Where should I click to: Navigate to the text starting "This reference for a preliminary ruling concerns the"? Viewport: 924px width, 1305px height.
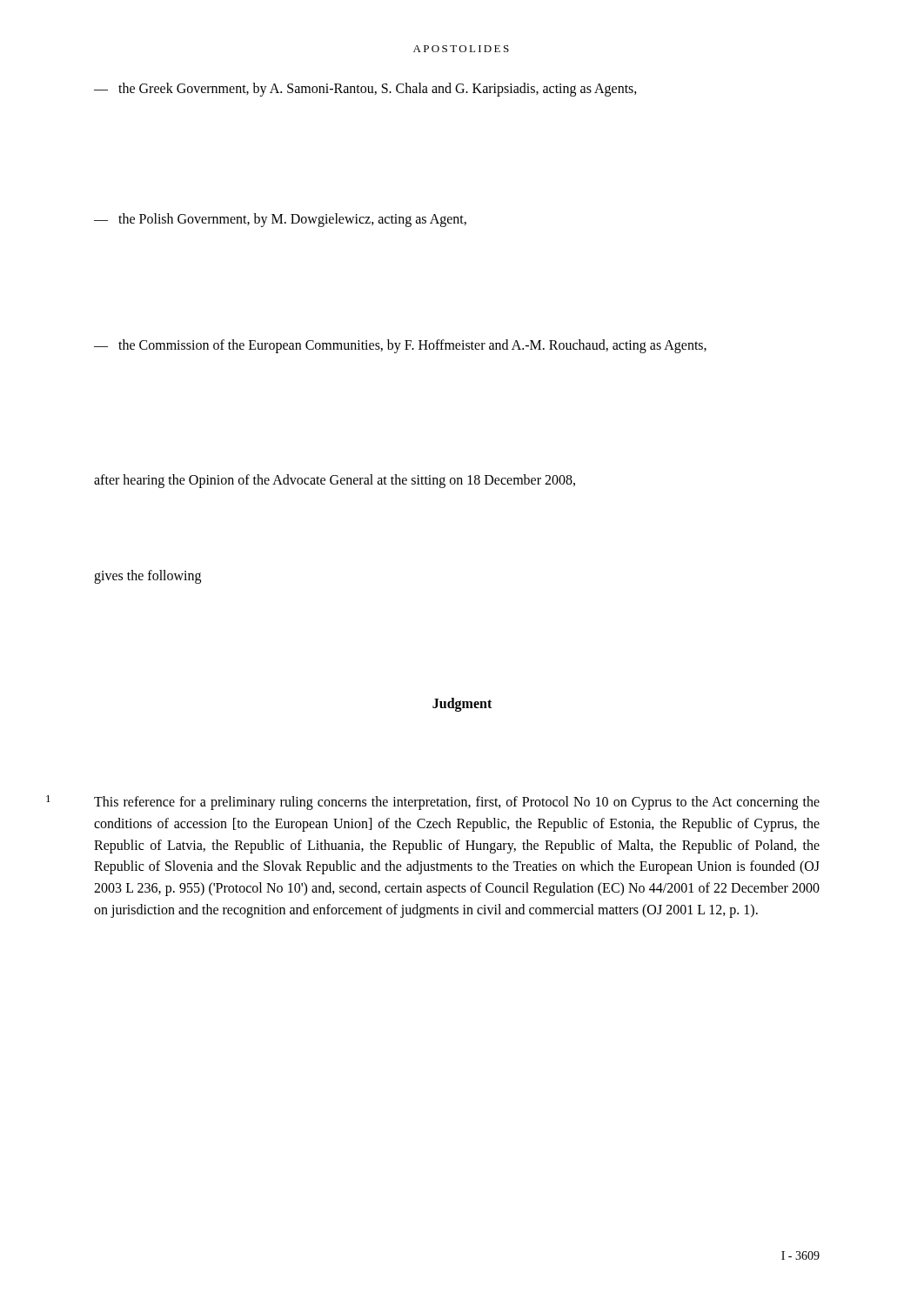coord(457,856)
